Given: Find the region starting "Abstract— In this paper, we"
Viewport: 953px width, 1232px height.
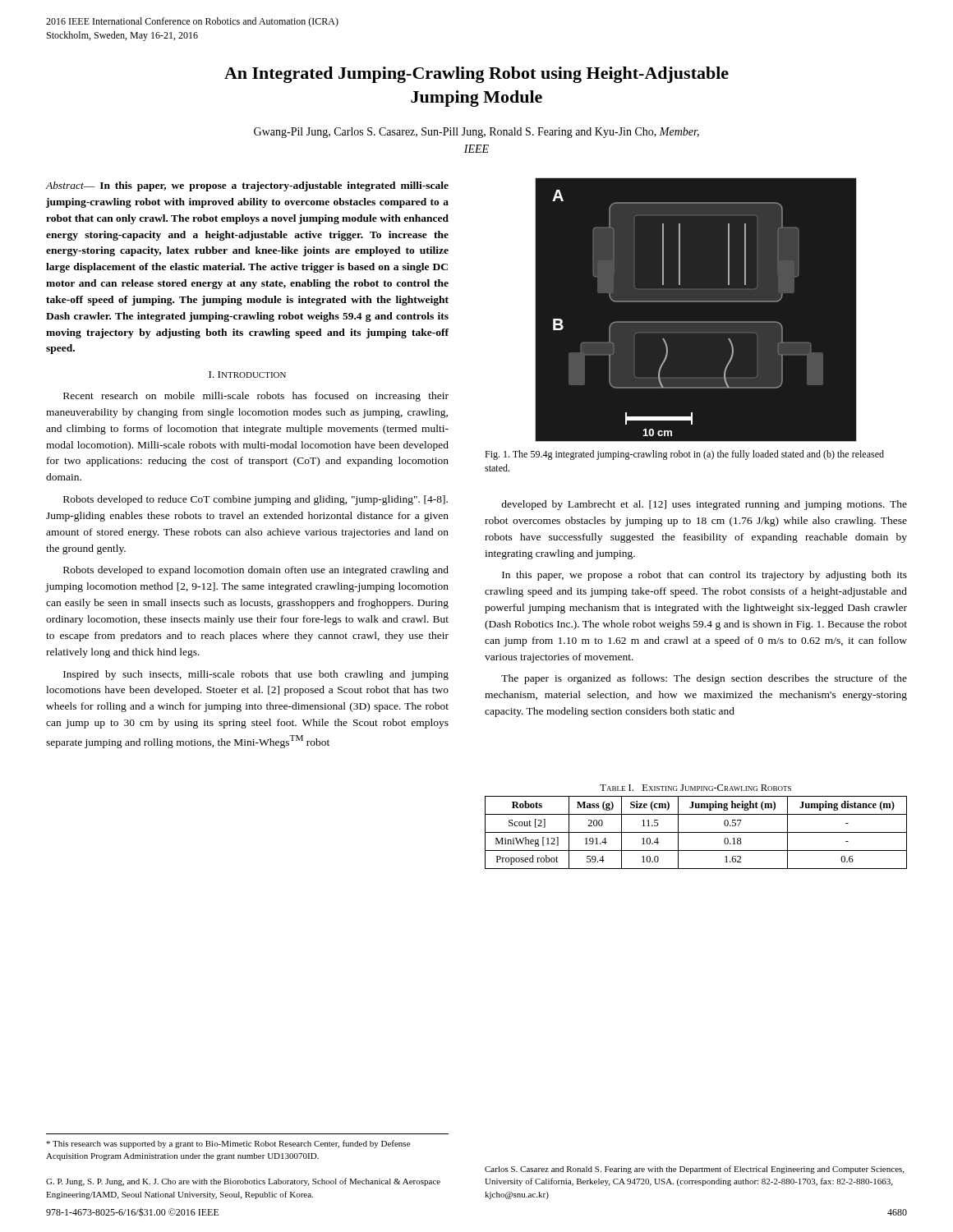Looking at the screenshot, I should pyautogui.click(x=247, y=267).
